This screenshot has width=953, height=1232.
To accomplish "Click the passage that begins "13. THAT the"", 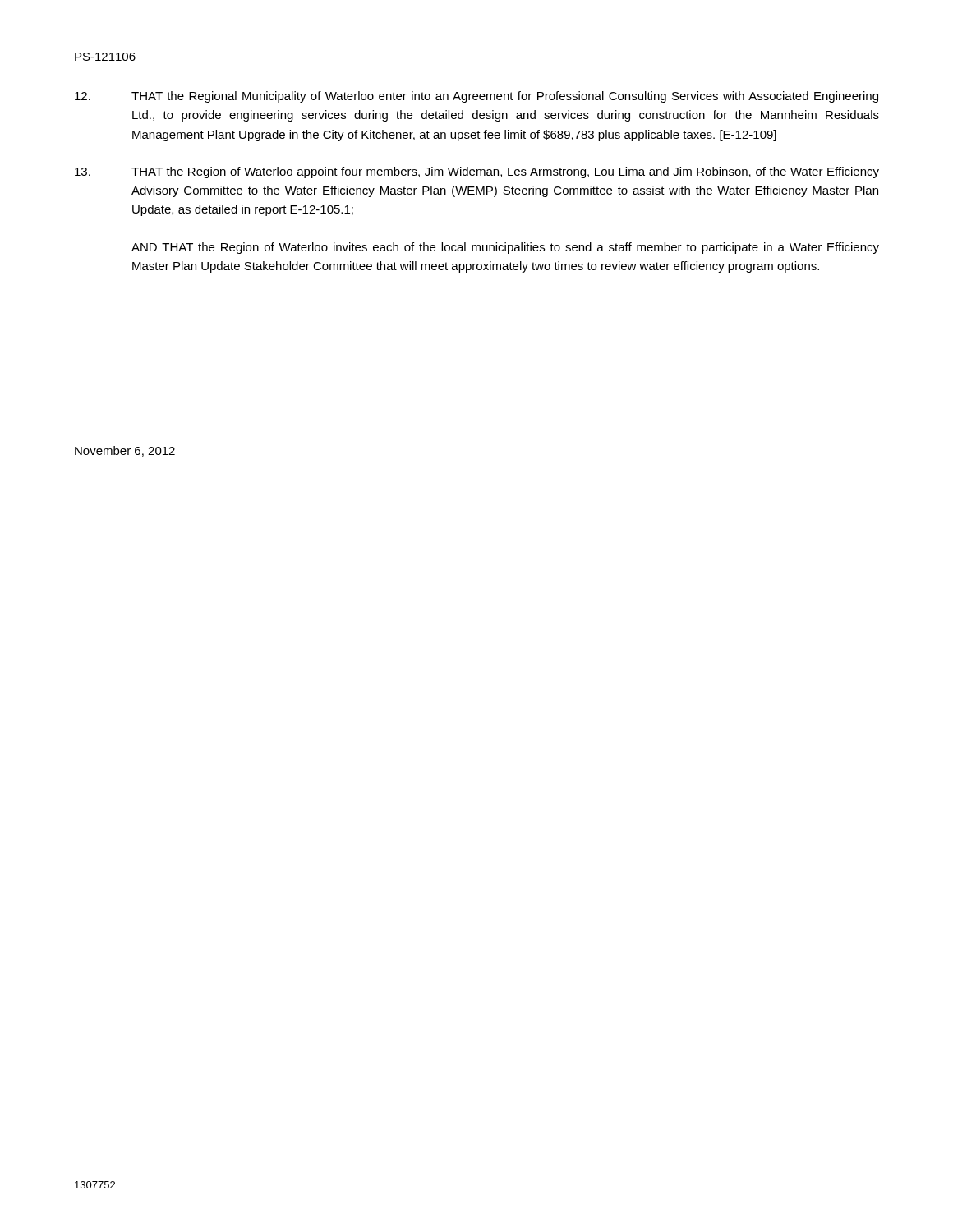I will click(476, 190).
